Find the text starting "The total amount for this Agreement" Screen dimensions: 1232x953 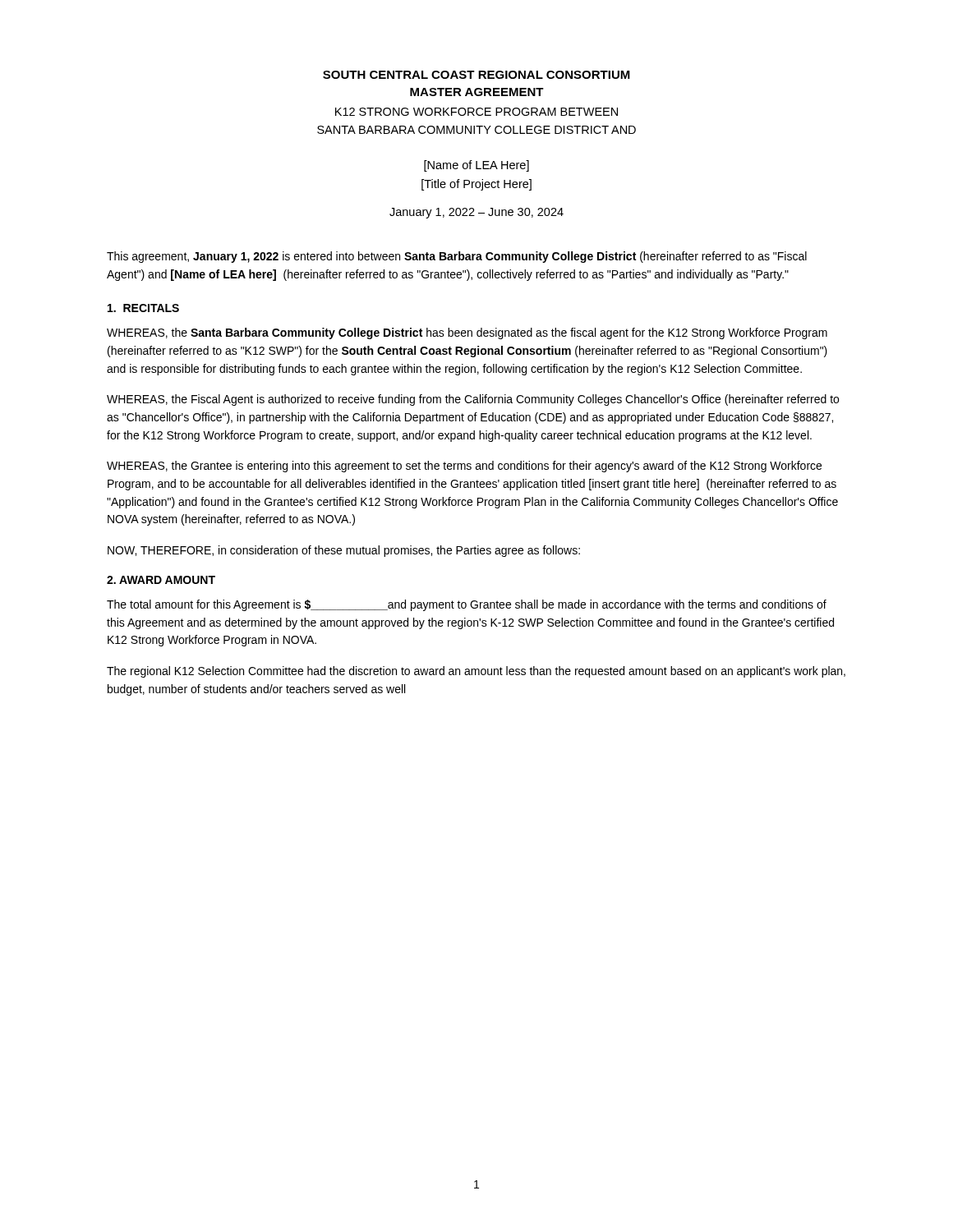pyautogui.click(x=471, y=622)
